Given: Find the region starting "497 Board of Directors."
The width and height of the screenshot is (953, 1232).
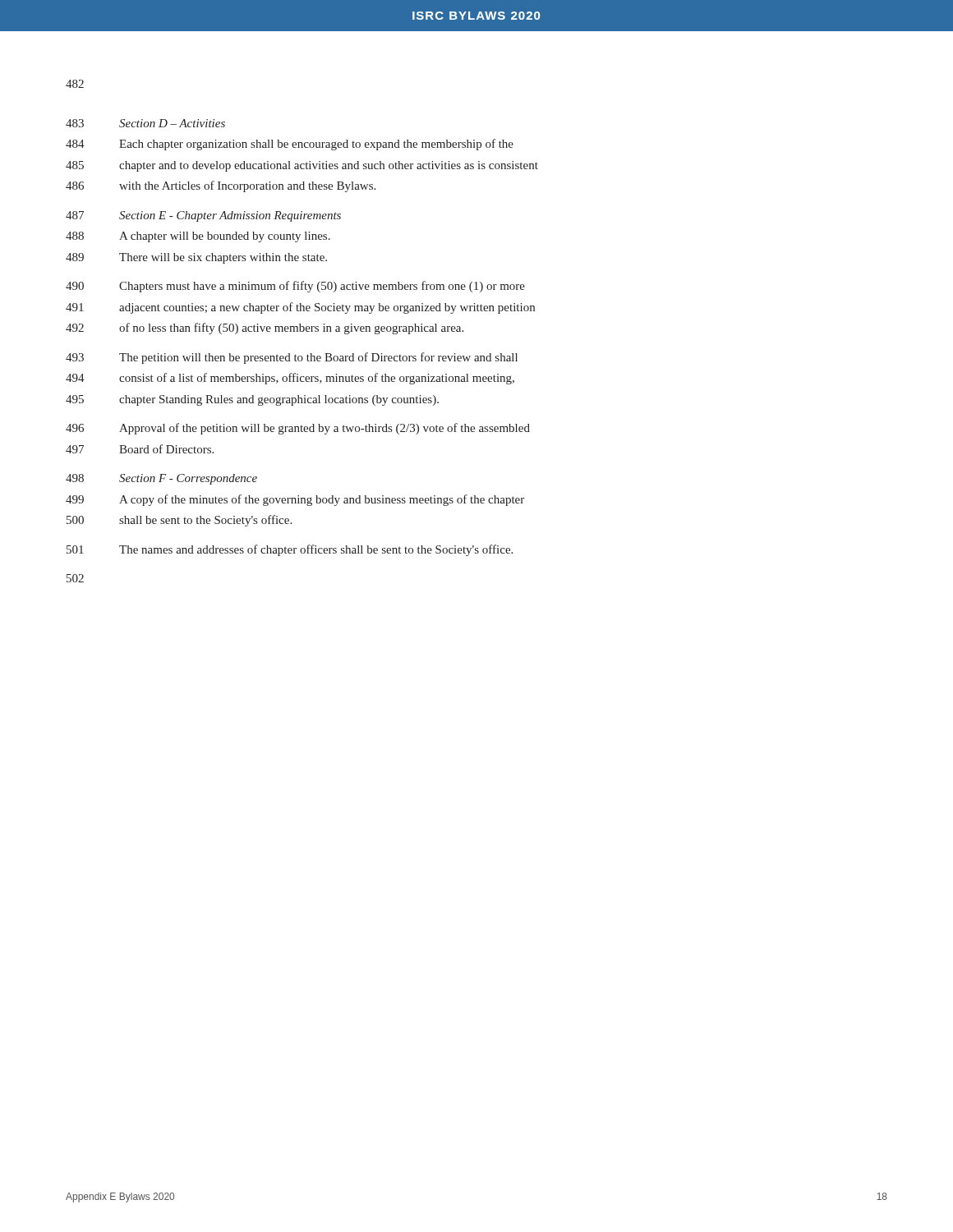Looking at the screenshot, I should point(140,449).
